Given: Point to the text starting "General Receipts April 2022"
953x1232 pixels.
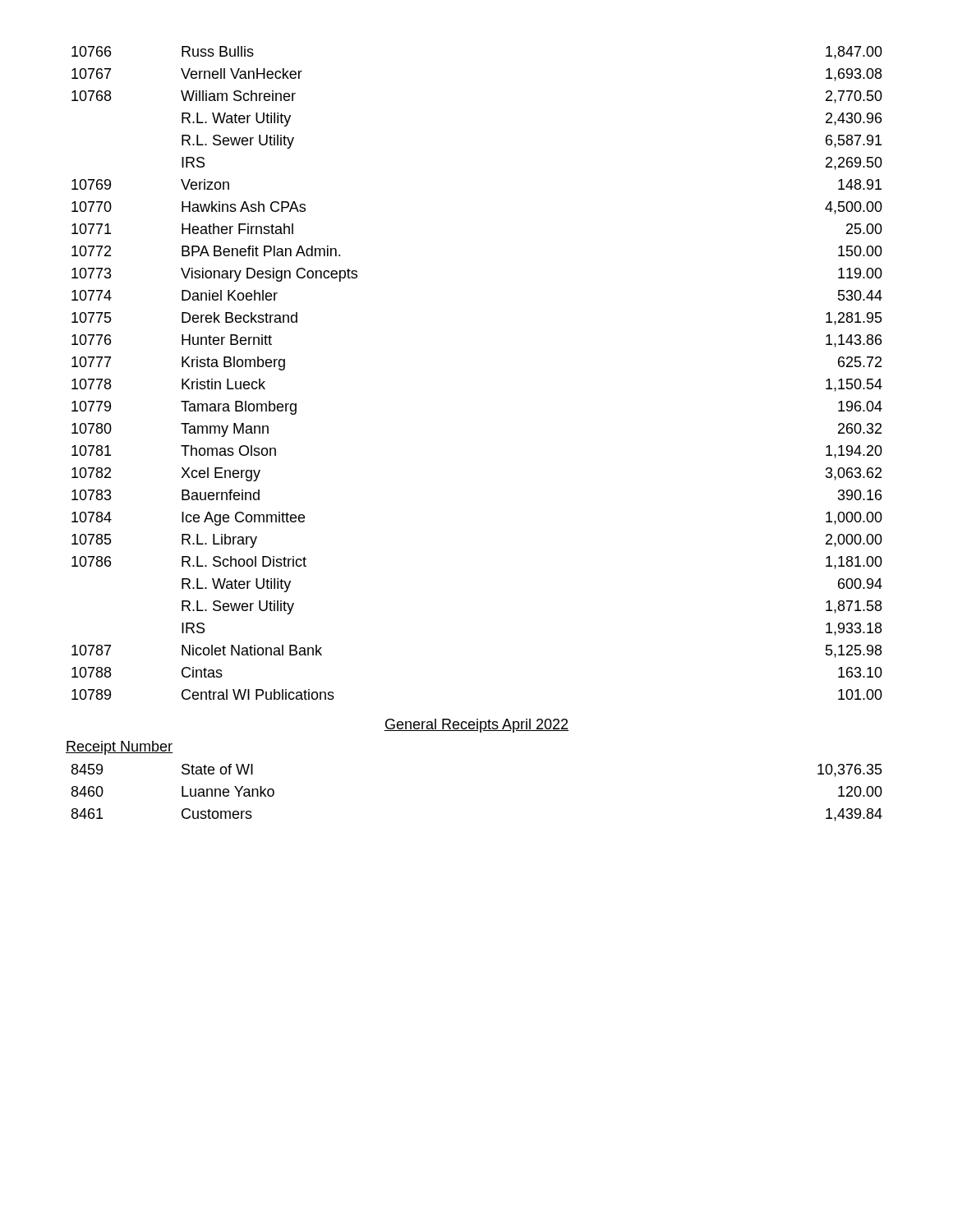Looking at the screenshot, I should 476,724.
